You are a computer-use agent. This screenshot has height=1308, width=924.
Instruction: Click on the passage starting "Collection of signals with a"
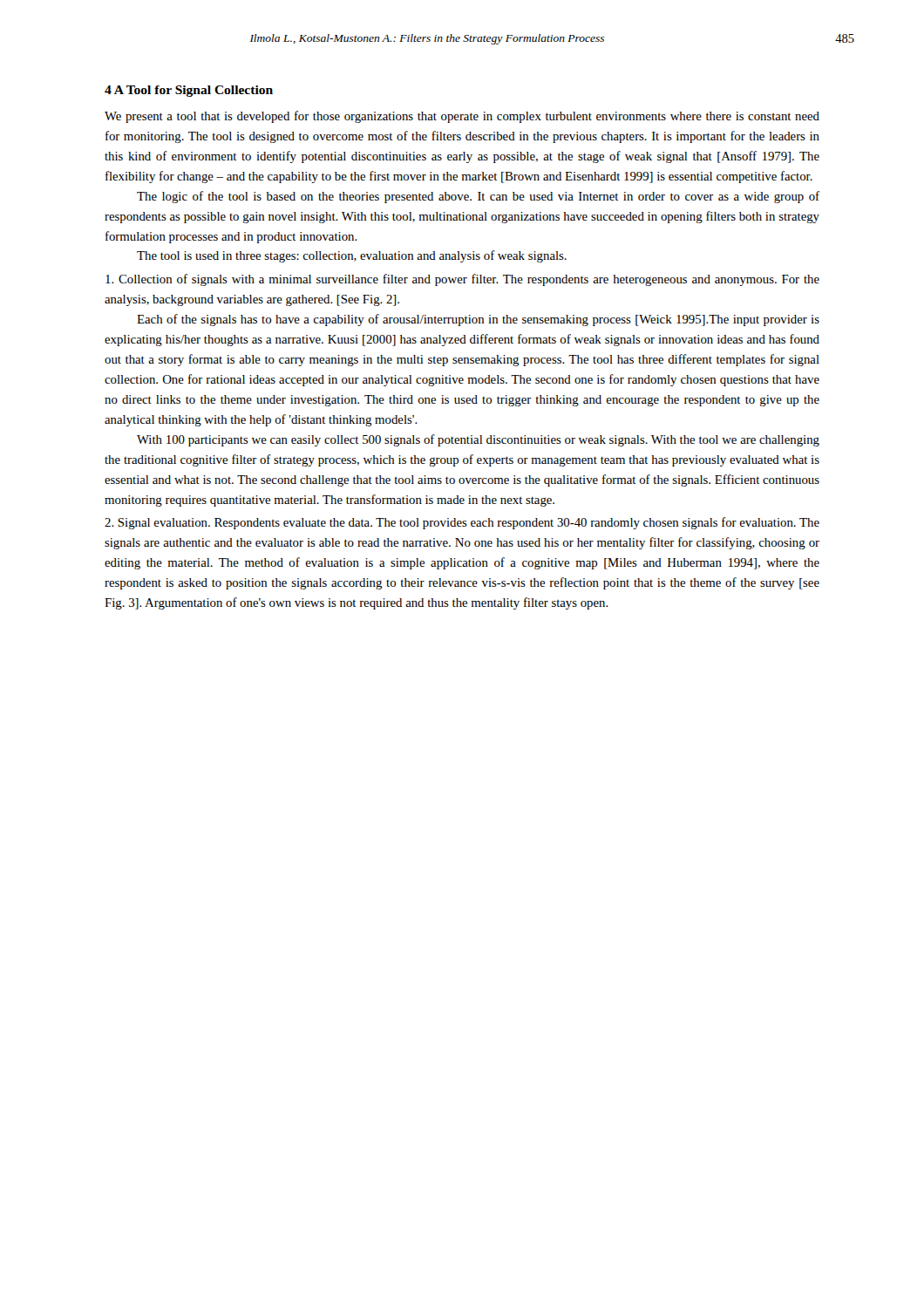pyautogui.click(x=462, y=289)
